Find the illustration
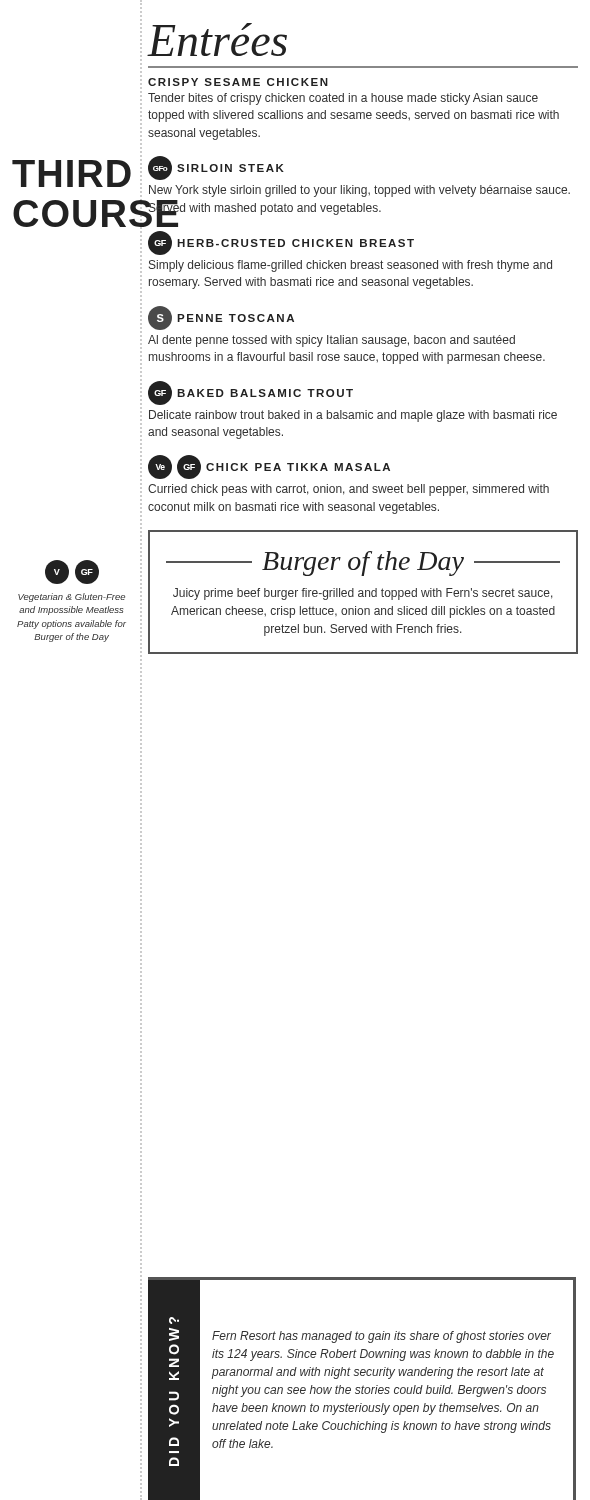The width and height of the screenshot is (590, 1500). point(363,592)
